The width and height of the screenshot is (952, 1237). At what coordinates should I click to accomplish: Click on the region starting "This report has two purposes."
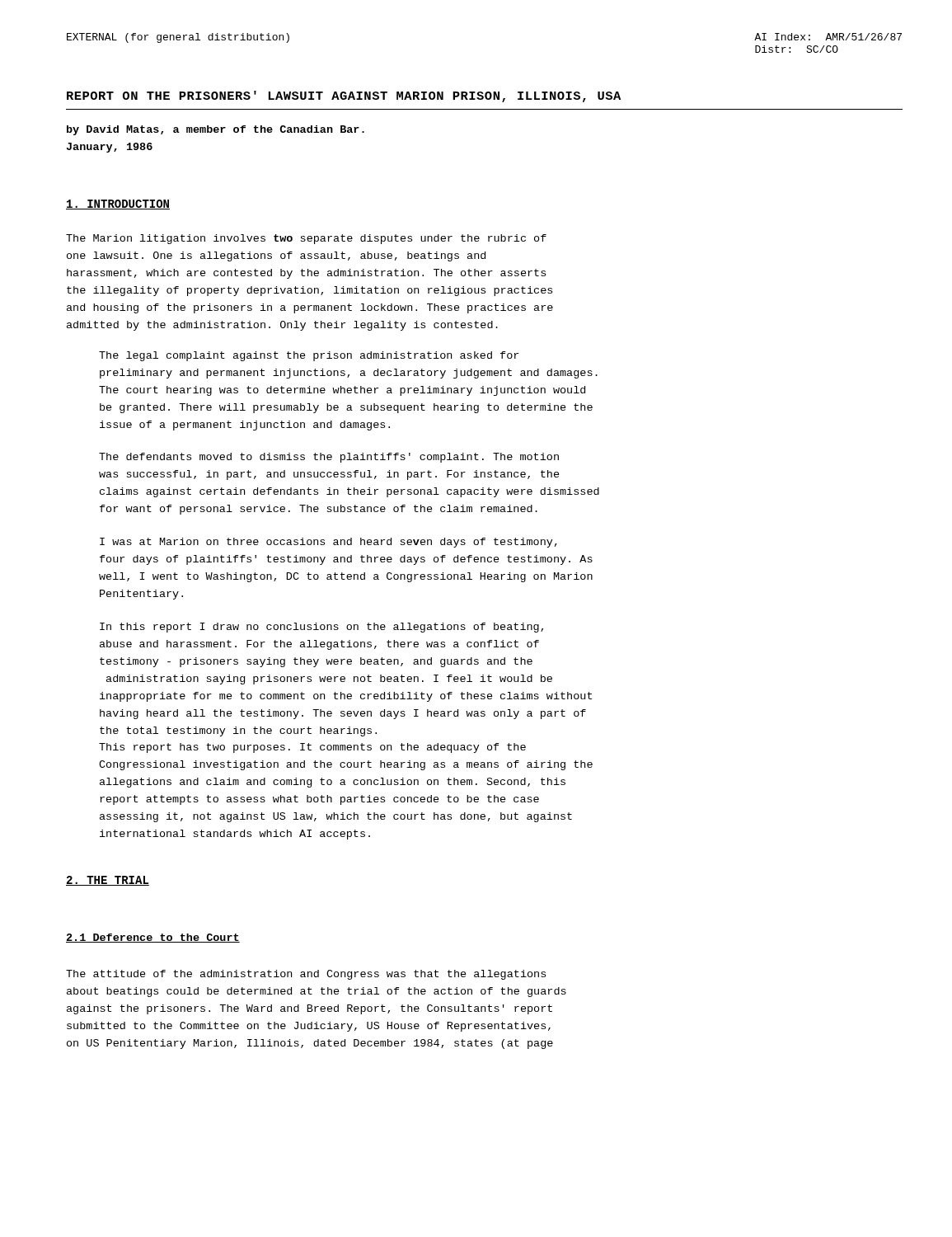click(346, 791)
